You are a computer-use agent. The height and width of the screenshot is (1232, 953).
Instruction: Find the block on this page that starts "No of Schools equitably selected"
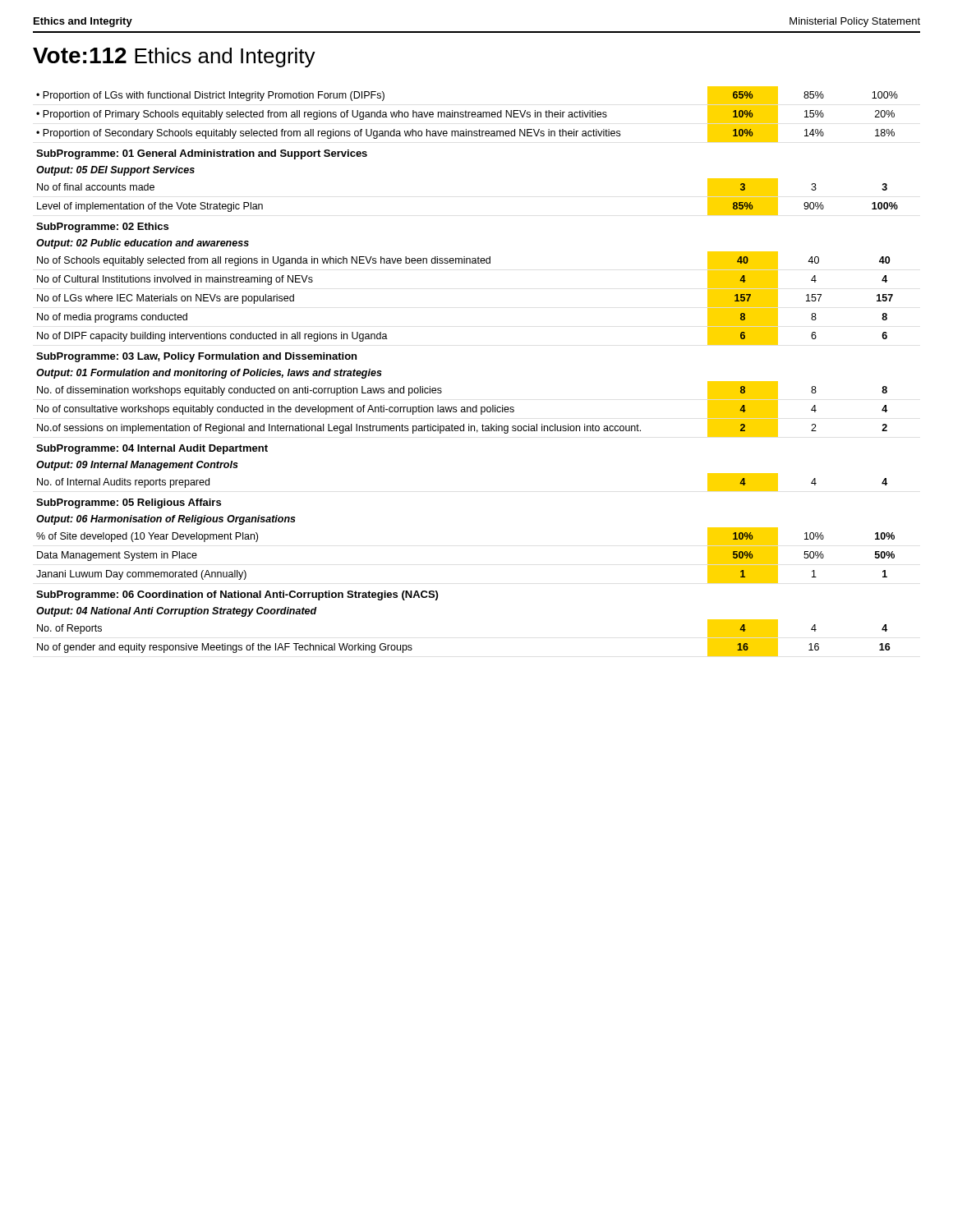(x=476, y=261)
